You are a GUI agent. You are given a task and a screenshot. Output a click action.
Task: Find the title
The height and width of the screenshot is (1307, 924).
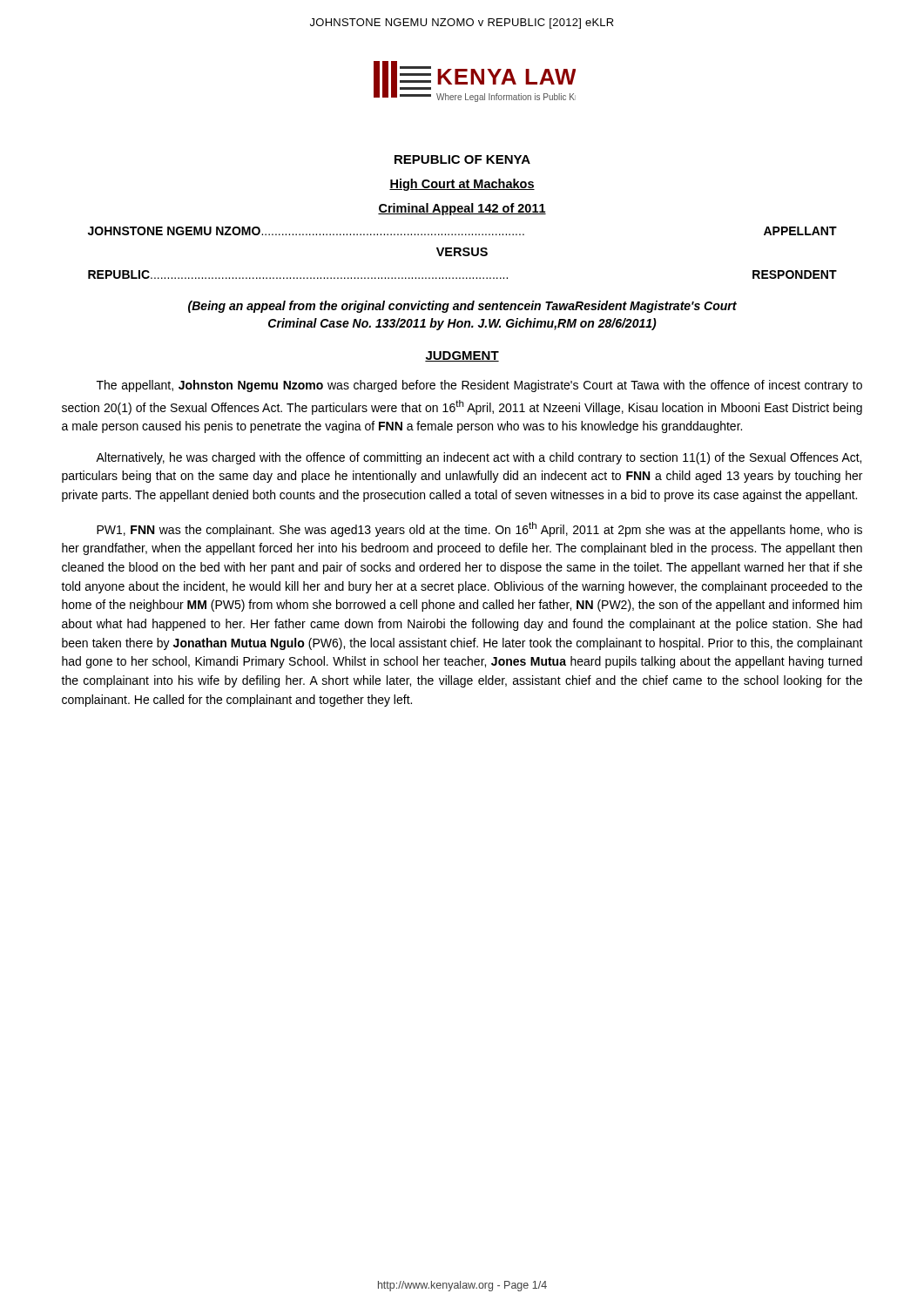point(462,159)
